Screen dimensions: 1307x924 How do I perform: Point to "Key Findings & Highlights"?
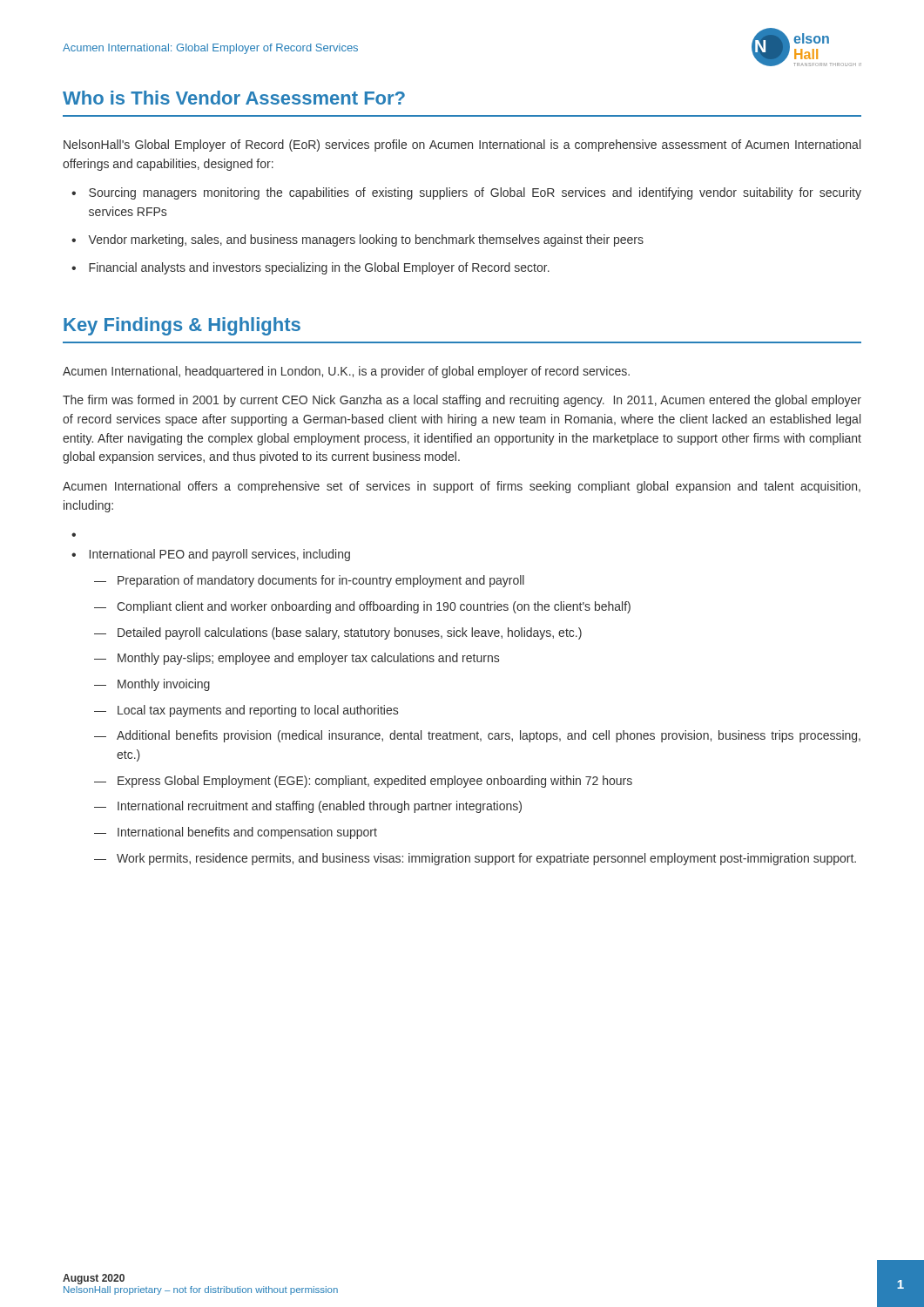[182, 326]
